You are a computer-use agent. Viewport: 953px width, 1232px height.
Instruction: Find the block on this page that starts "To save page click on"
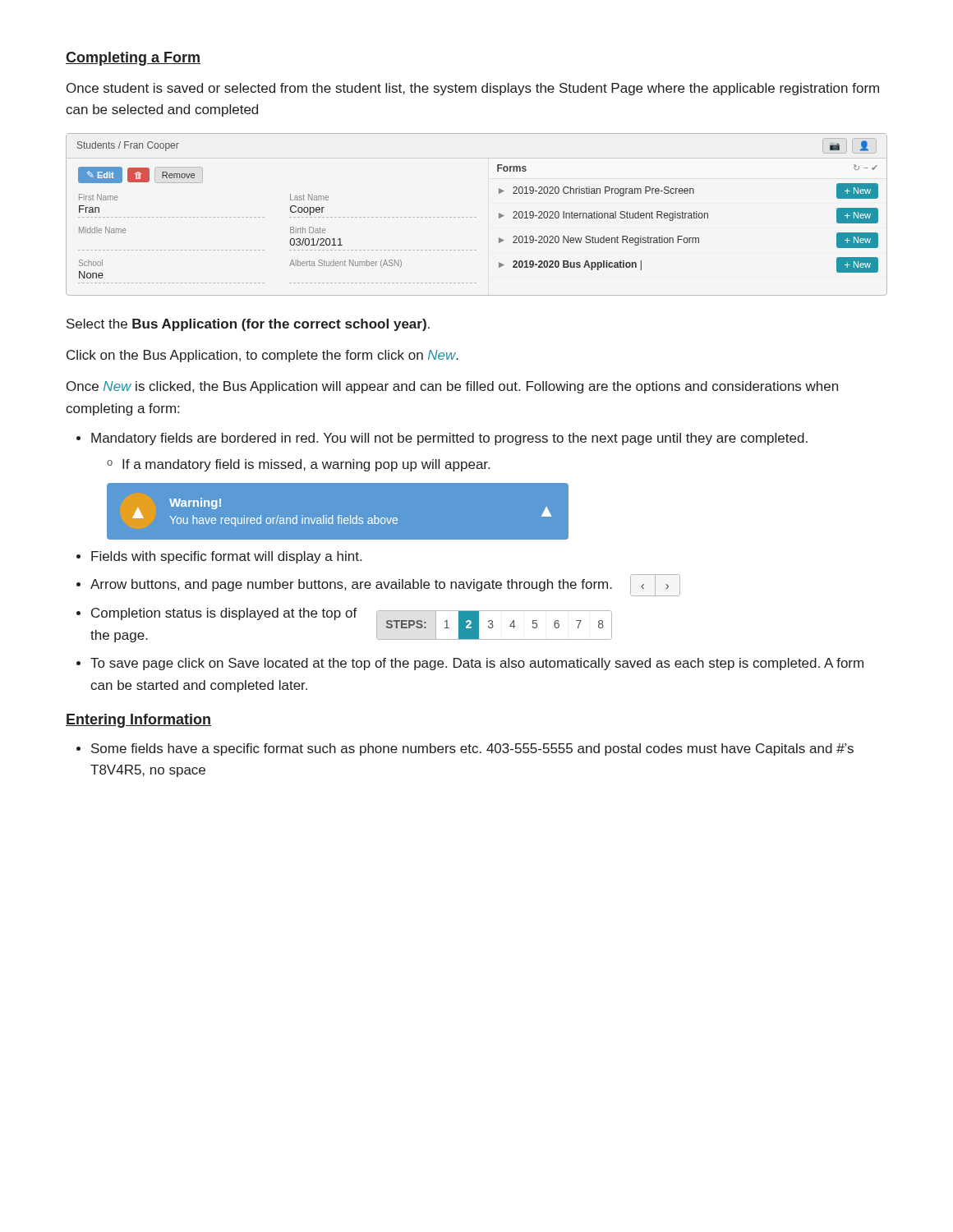click(477, 674)
